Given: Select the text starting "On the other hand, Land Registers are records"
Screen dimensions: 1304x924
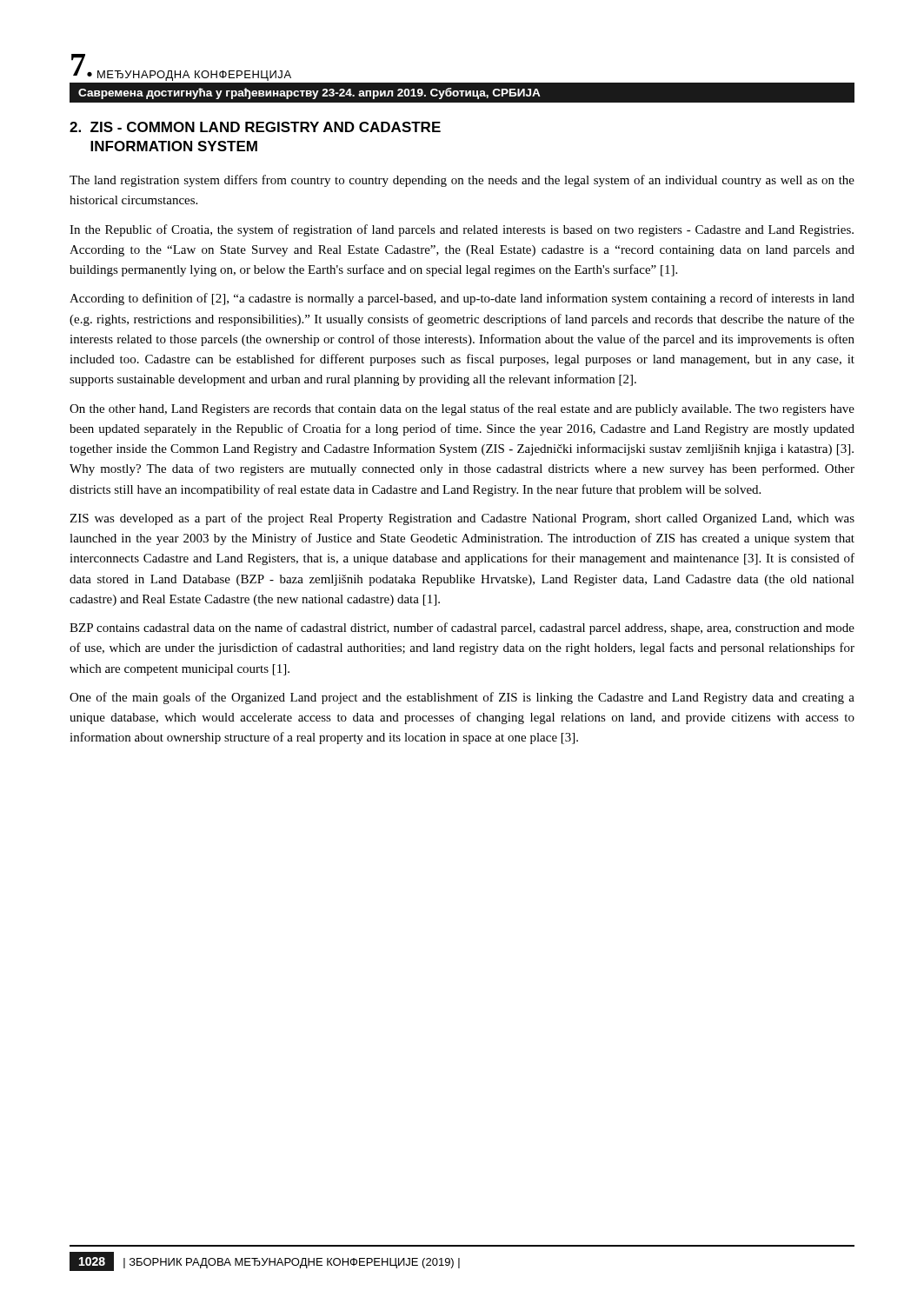Looking at the screenshot, I should [x=462, y=449].
